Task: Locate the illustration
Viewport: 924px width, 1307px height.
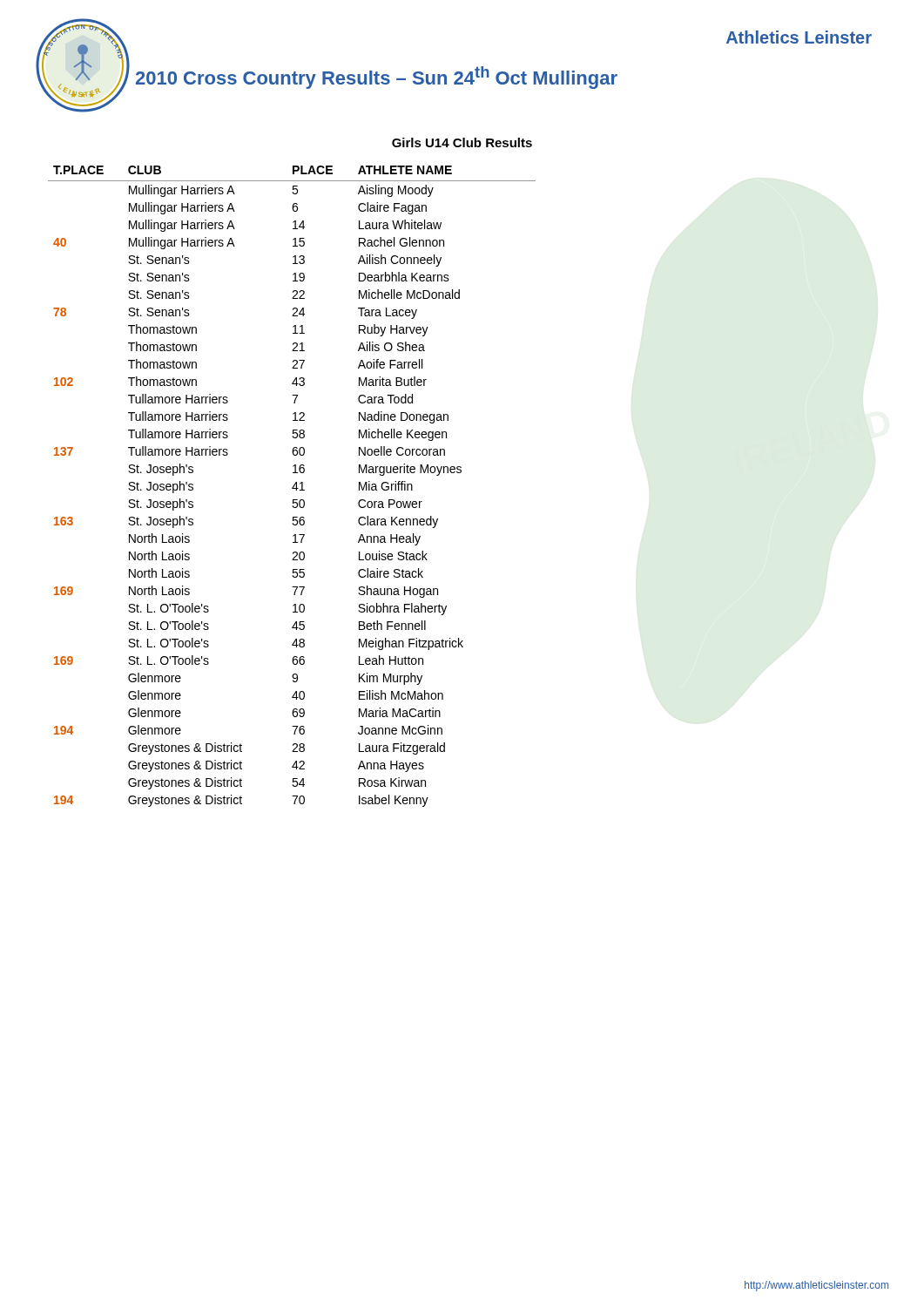Action: [x=754, y=466]
